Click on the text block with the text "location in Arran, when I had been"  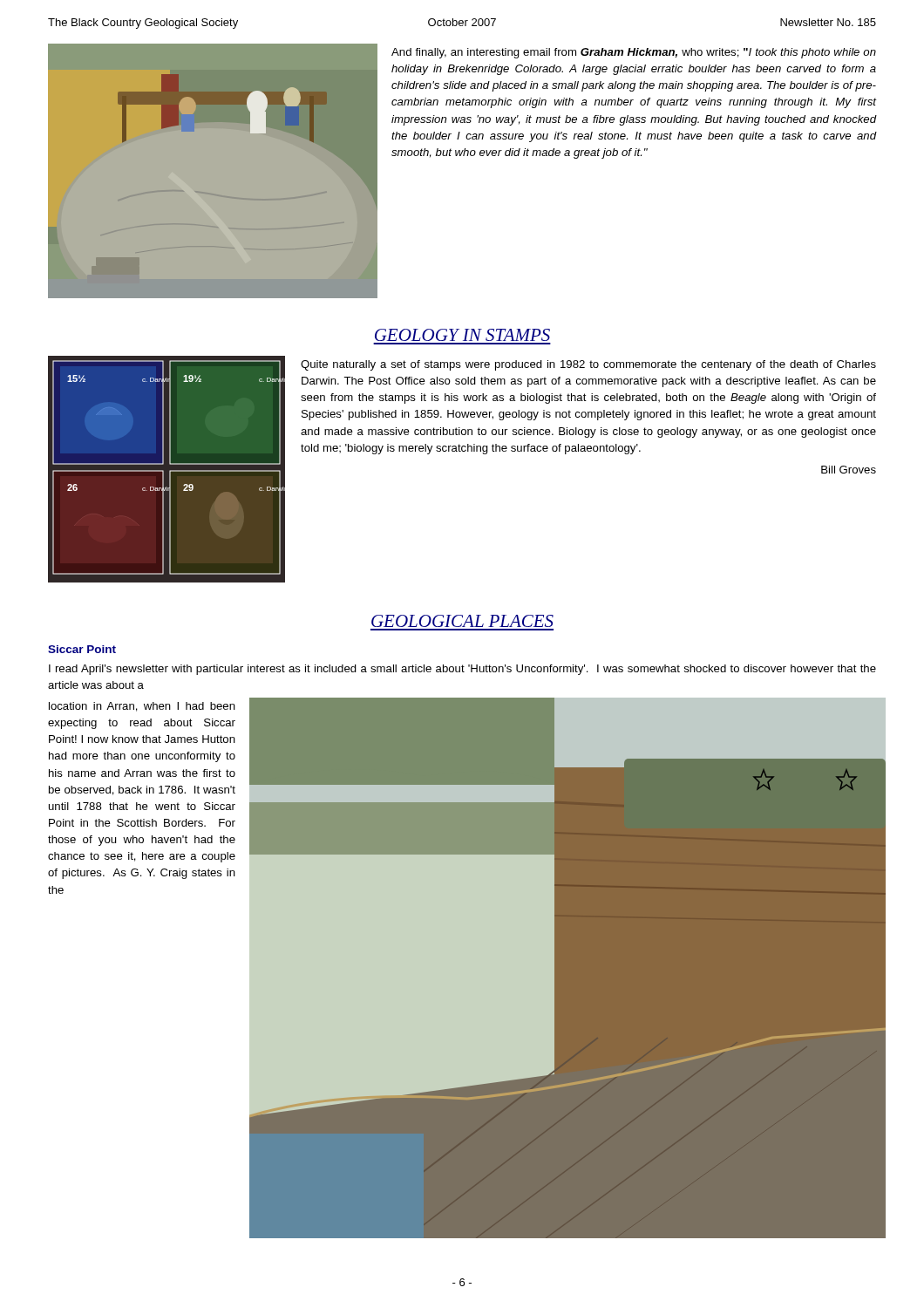point(142,798)
